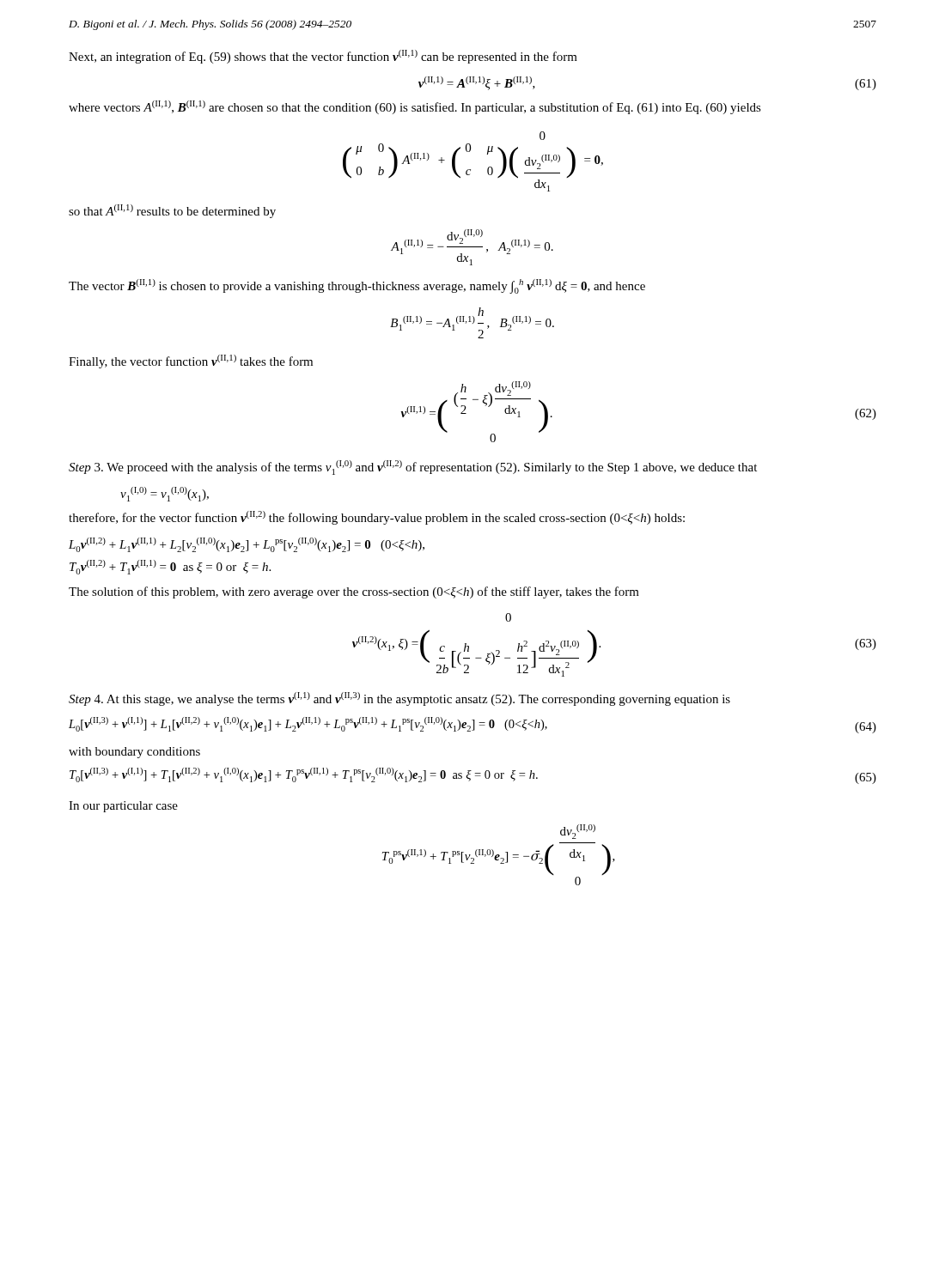Navigate to the region starting "so that A(II,1) results"
This screenshot has width=945, height=1288.
(172, 211)
